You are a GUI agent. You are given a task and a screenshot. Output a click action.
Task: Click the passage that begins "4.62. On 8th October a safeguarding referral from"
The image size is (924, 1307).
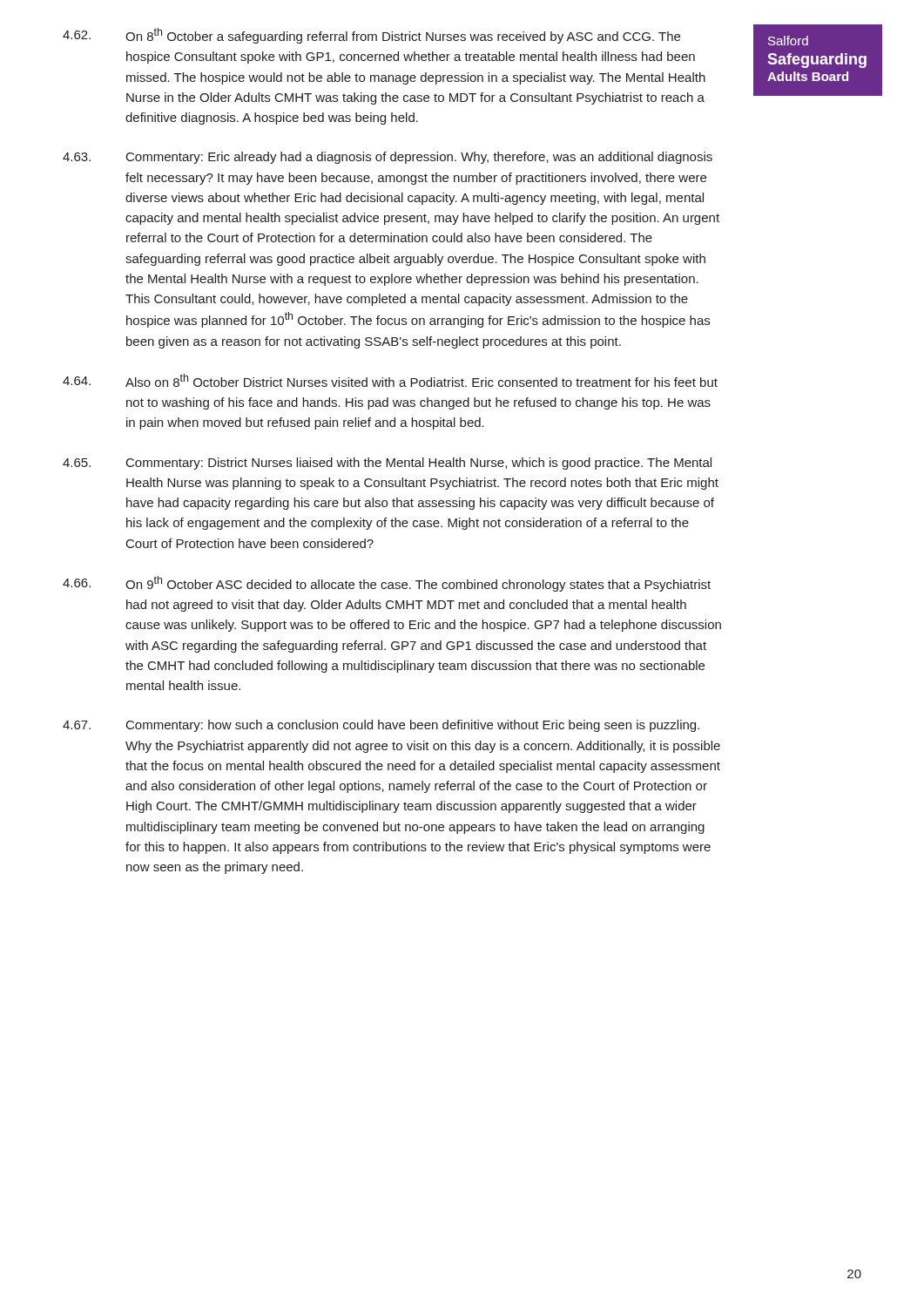393,76
